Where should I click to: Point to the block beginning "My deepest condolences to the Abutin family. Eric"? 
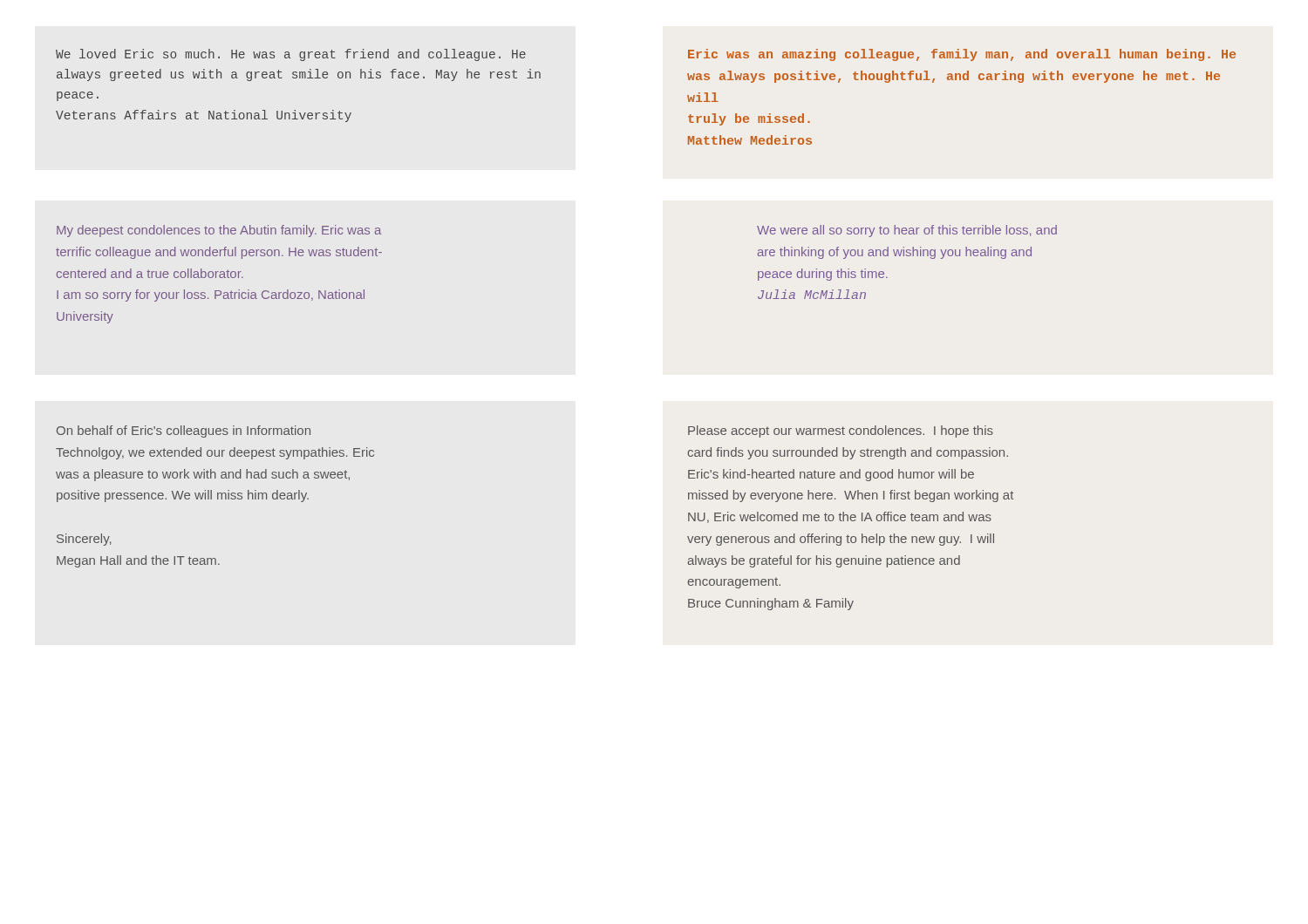point(219,231)
